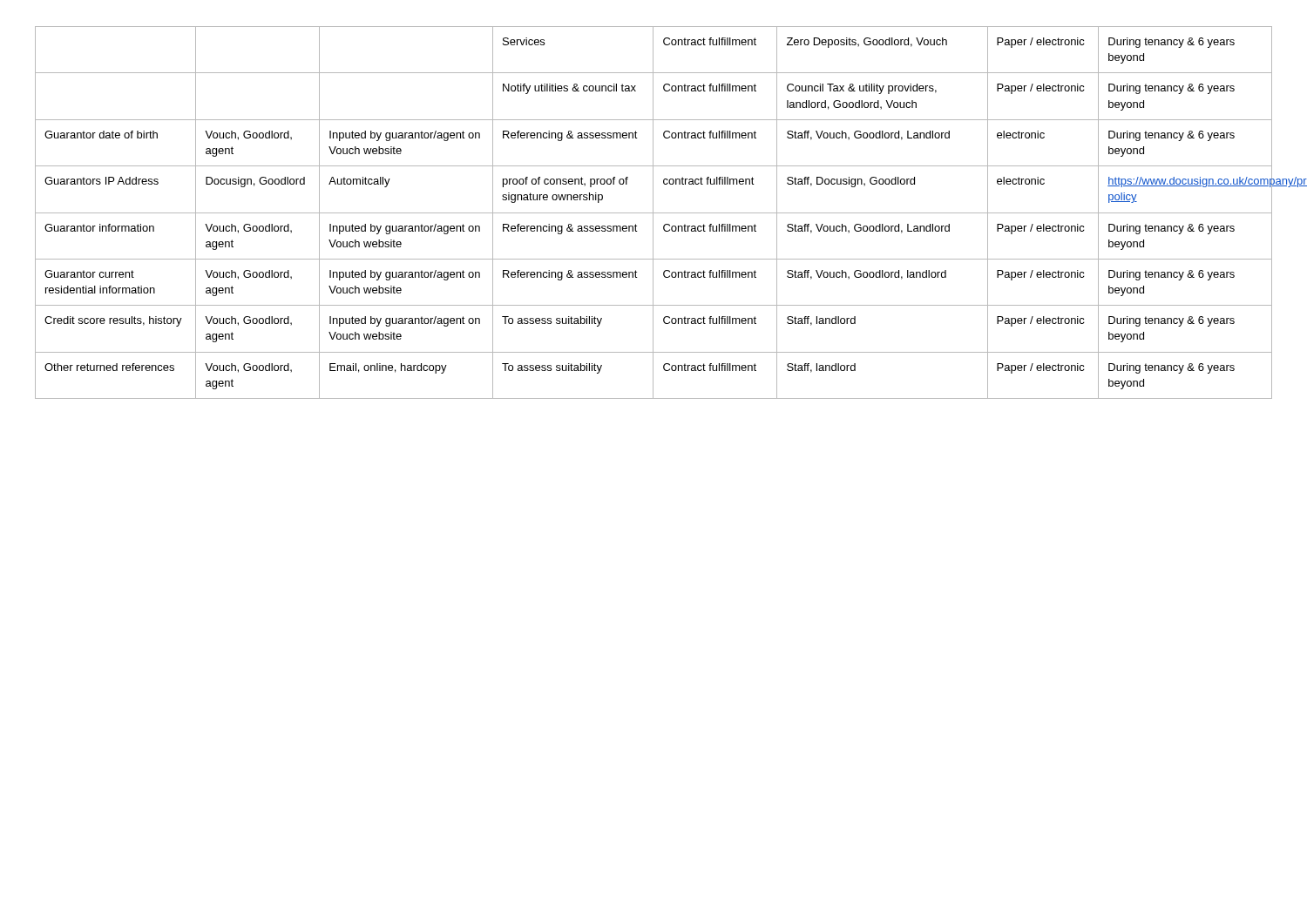The width and height of the screenshot is (1307, 924).
Task: Find the table that mentions "Contract fulfillment"
Action: point(654,213)
